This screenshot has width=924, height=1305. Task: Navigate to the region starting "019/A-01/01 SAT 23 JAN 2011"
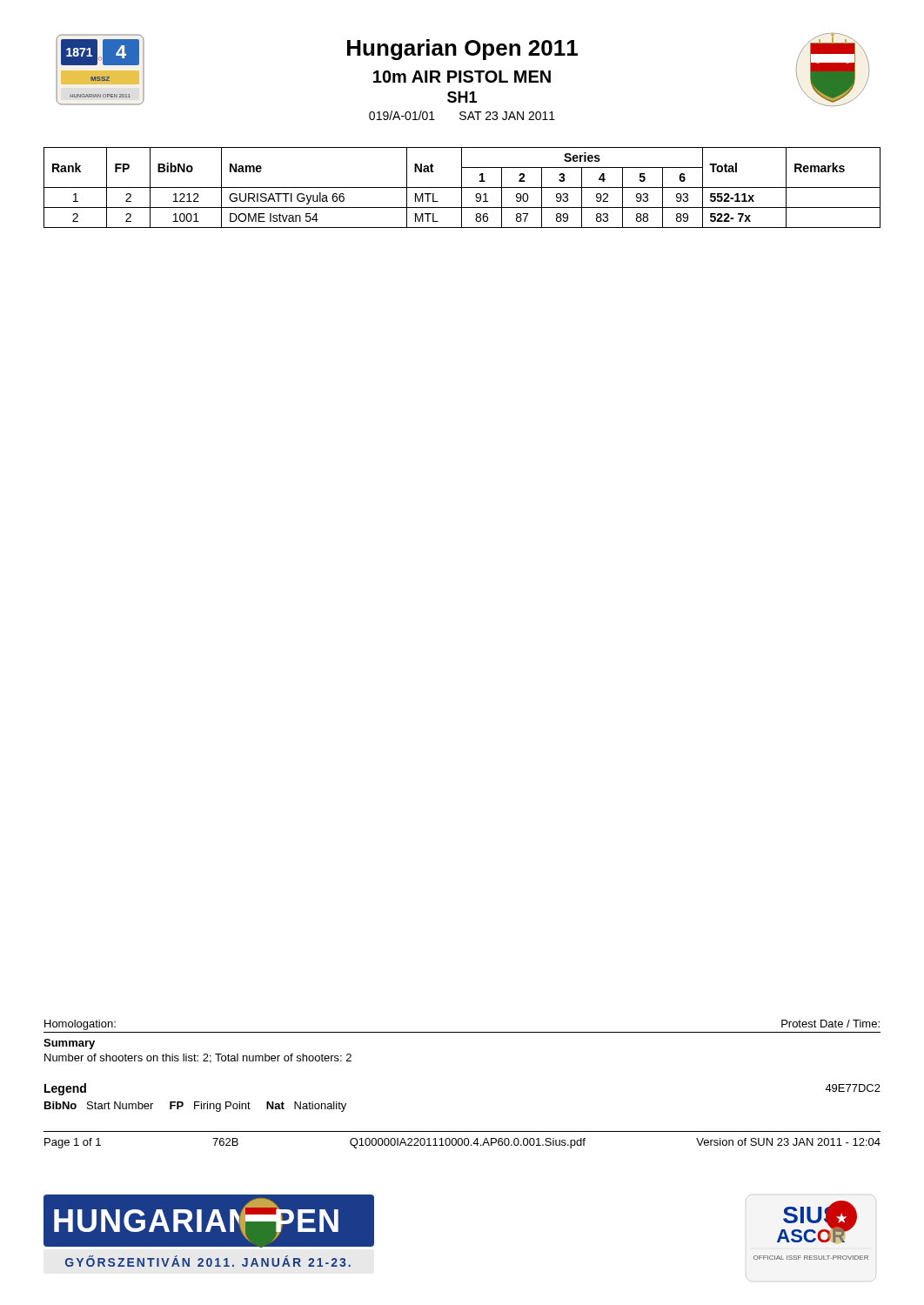point(462,116)
